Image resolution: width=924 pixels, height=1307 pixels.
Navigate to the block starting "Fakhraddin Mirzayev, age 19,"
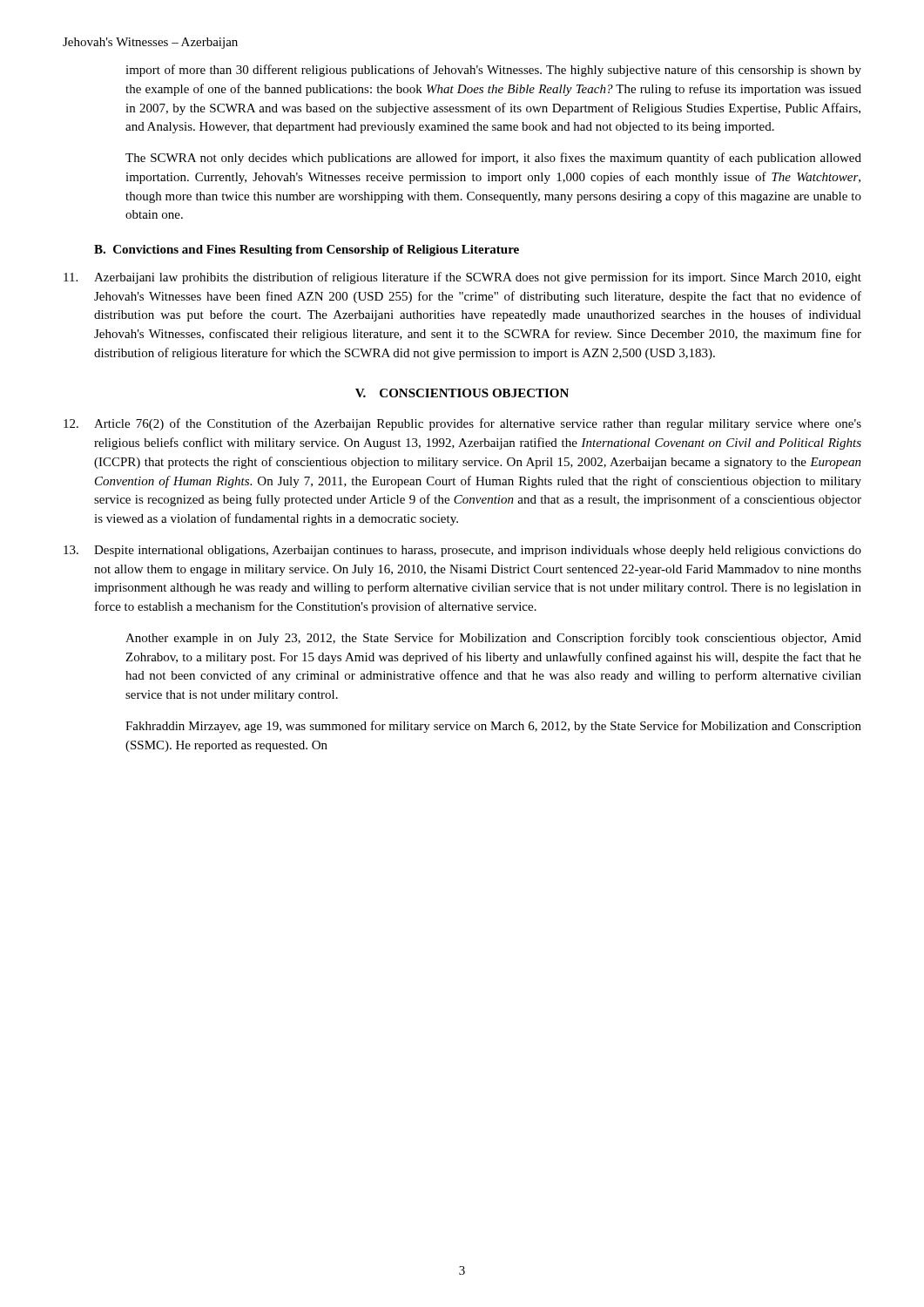tap(493, 735)
